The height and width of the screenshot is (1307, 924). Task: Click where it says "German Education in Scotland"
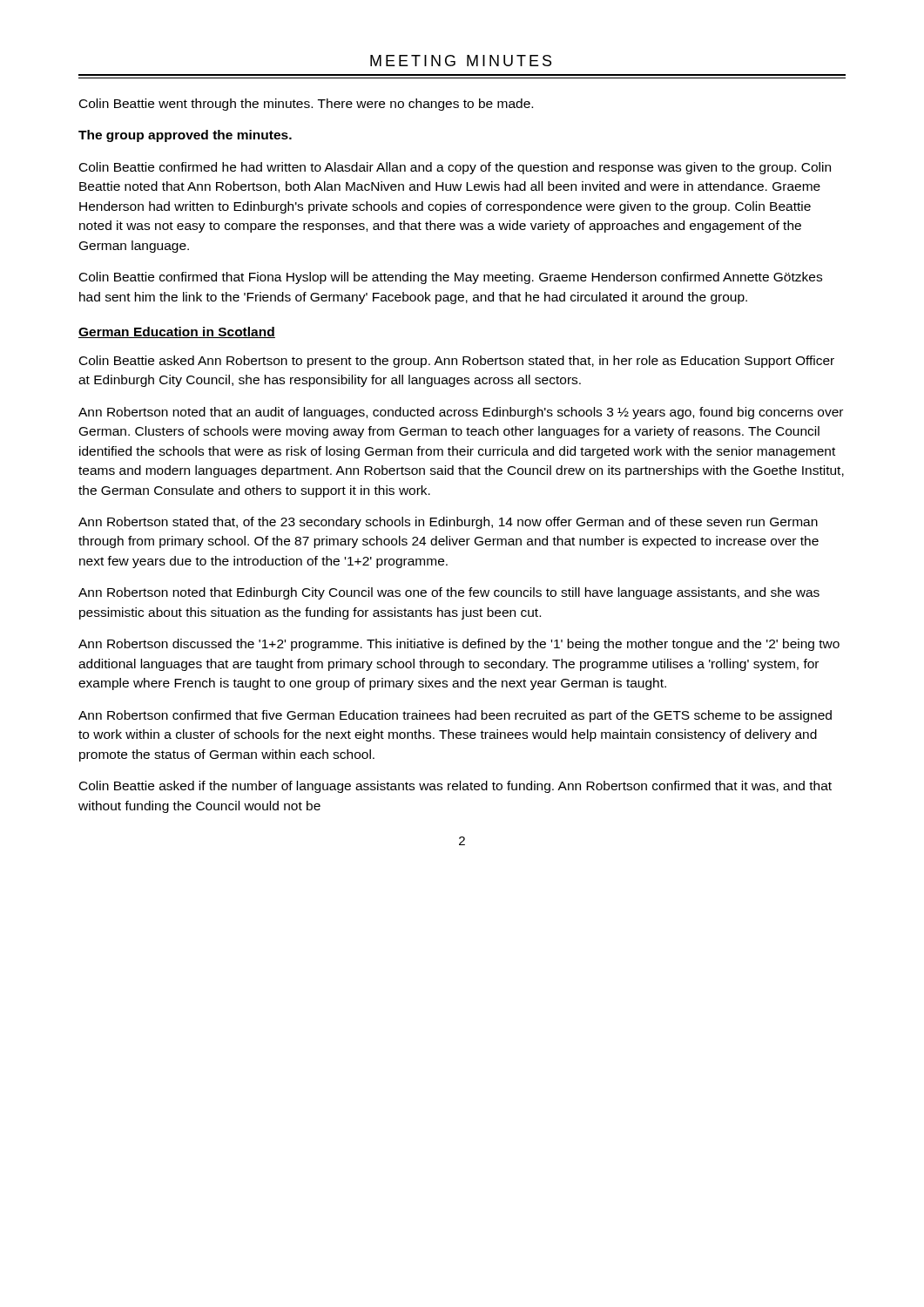(177, 332)
